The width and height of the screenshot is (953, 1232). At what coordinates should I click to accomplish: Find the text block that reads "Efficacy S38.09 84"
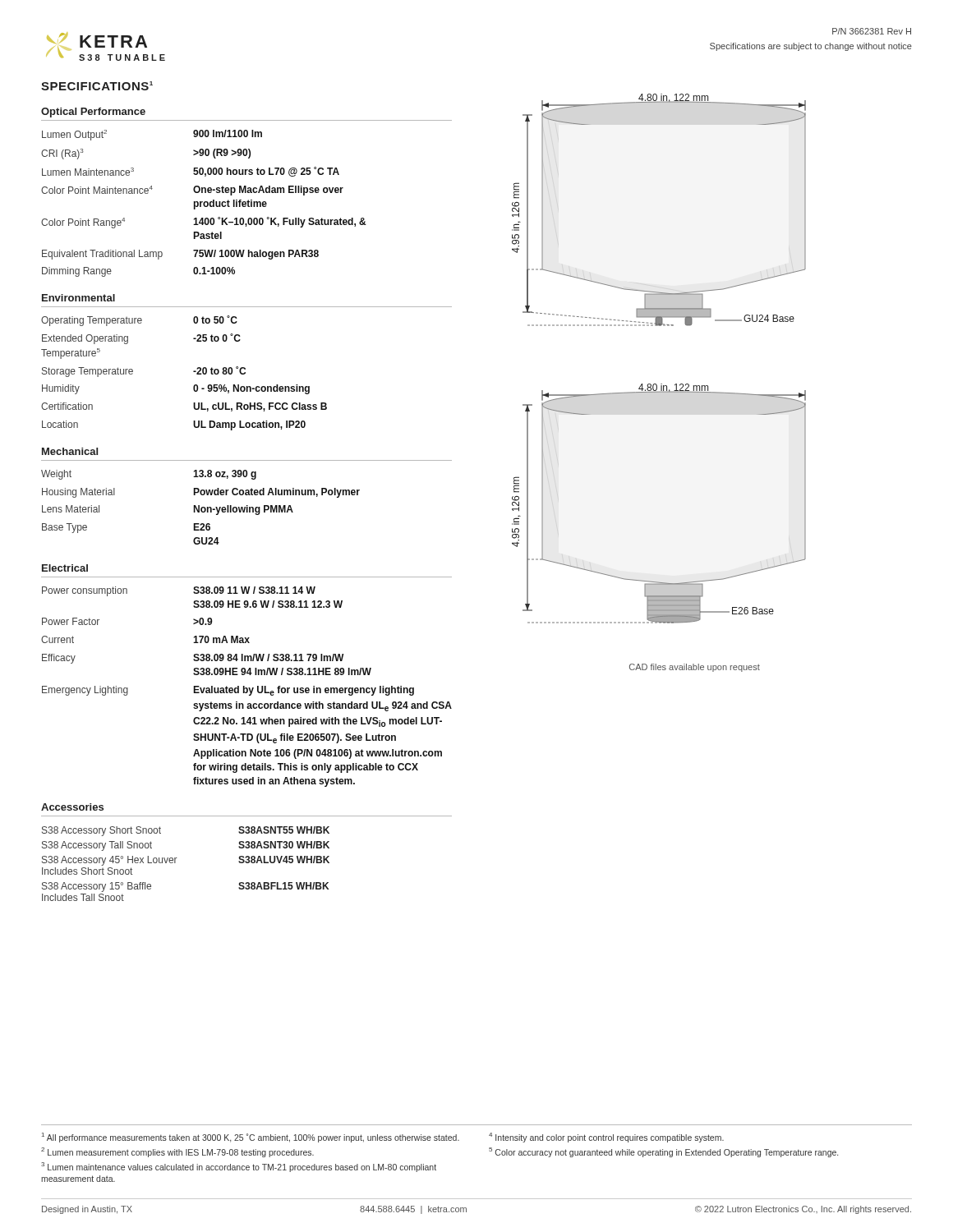[x=246, y=665]
